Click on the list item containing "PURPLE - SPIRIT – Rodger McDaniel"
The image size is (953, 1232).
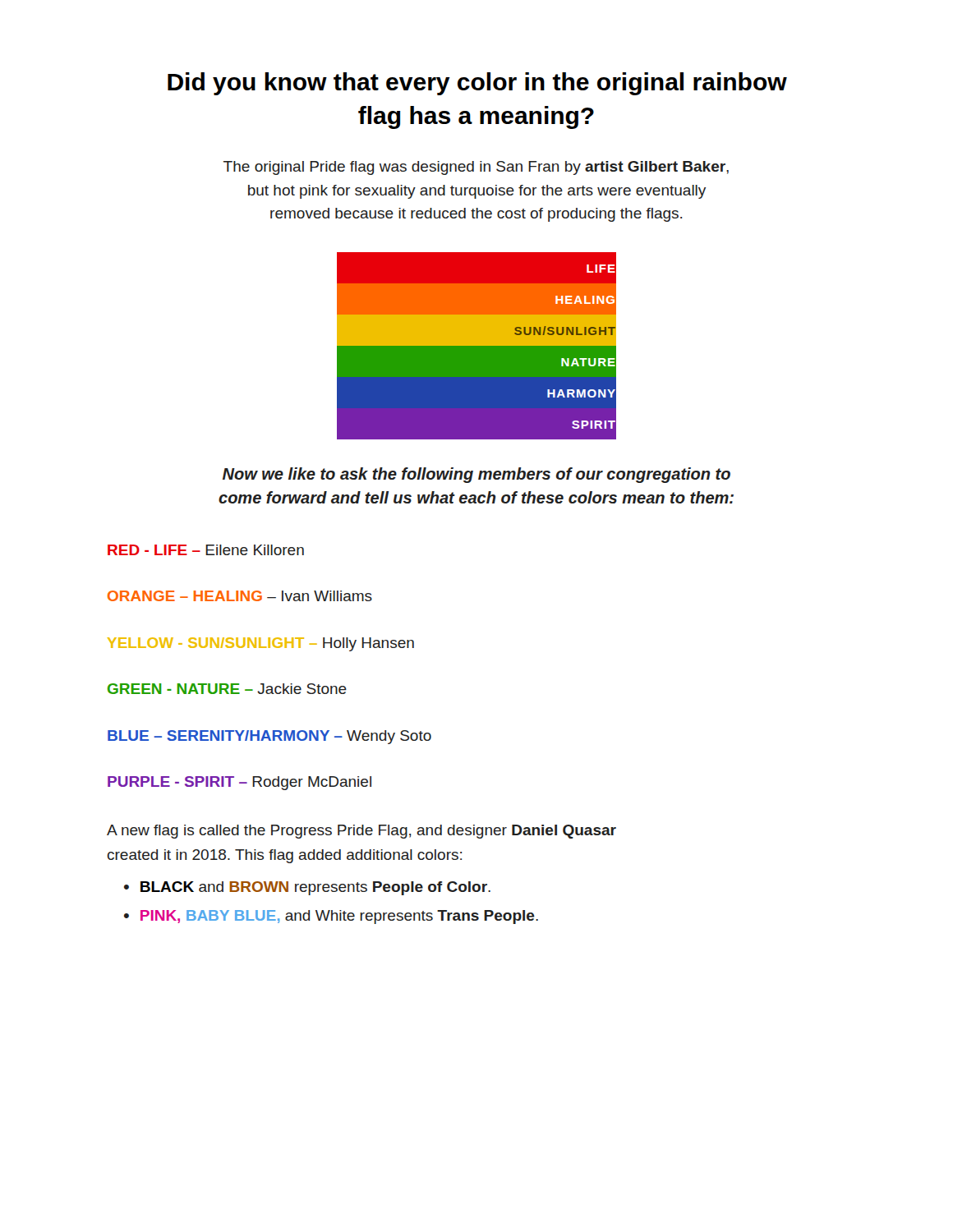(240, 782)
